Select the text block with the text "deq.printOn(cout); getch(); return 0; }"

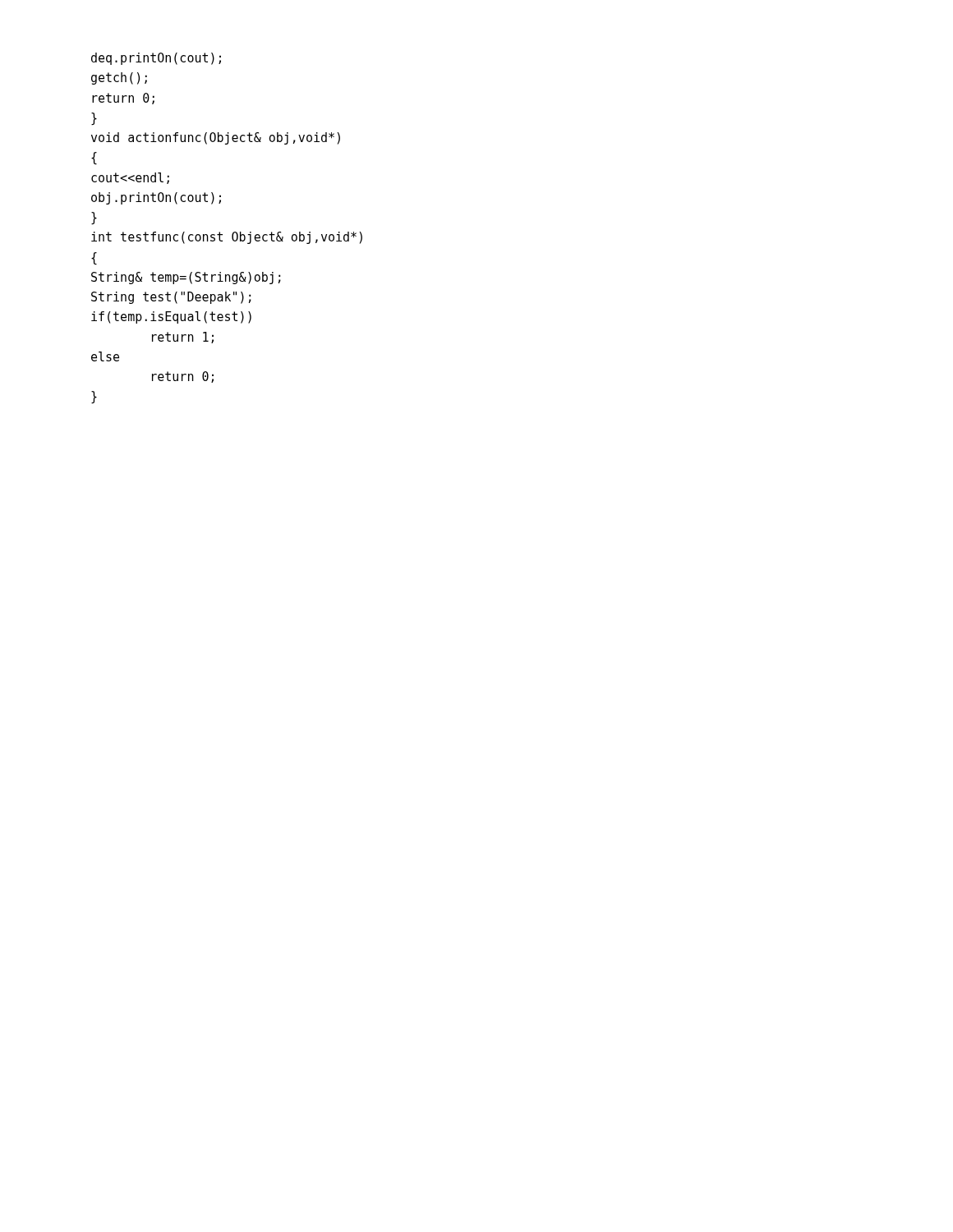tap(228, 228)
